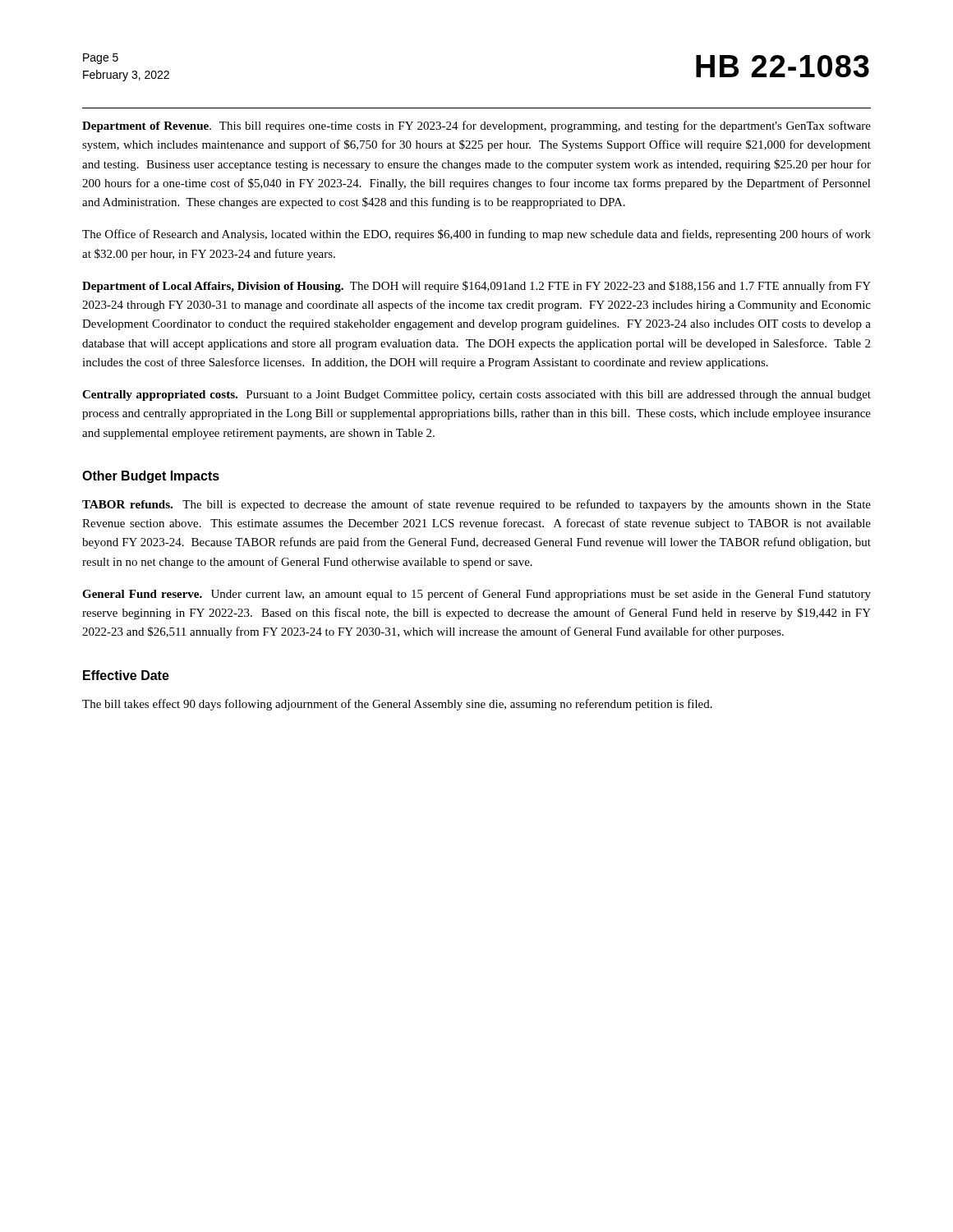This screenshot has height=1232, width=953.
Task: Locate the text block with the text "The Office of Research and Analysis, located within"
Action: (x=476, y=244)
